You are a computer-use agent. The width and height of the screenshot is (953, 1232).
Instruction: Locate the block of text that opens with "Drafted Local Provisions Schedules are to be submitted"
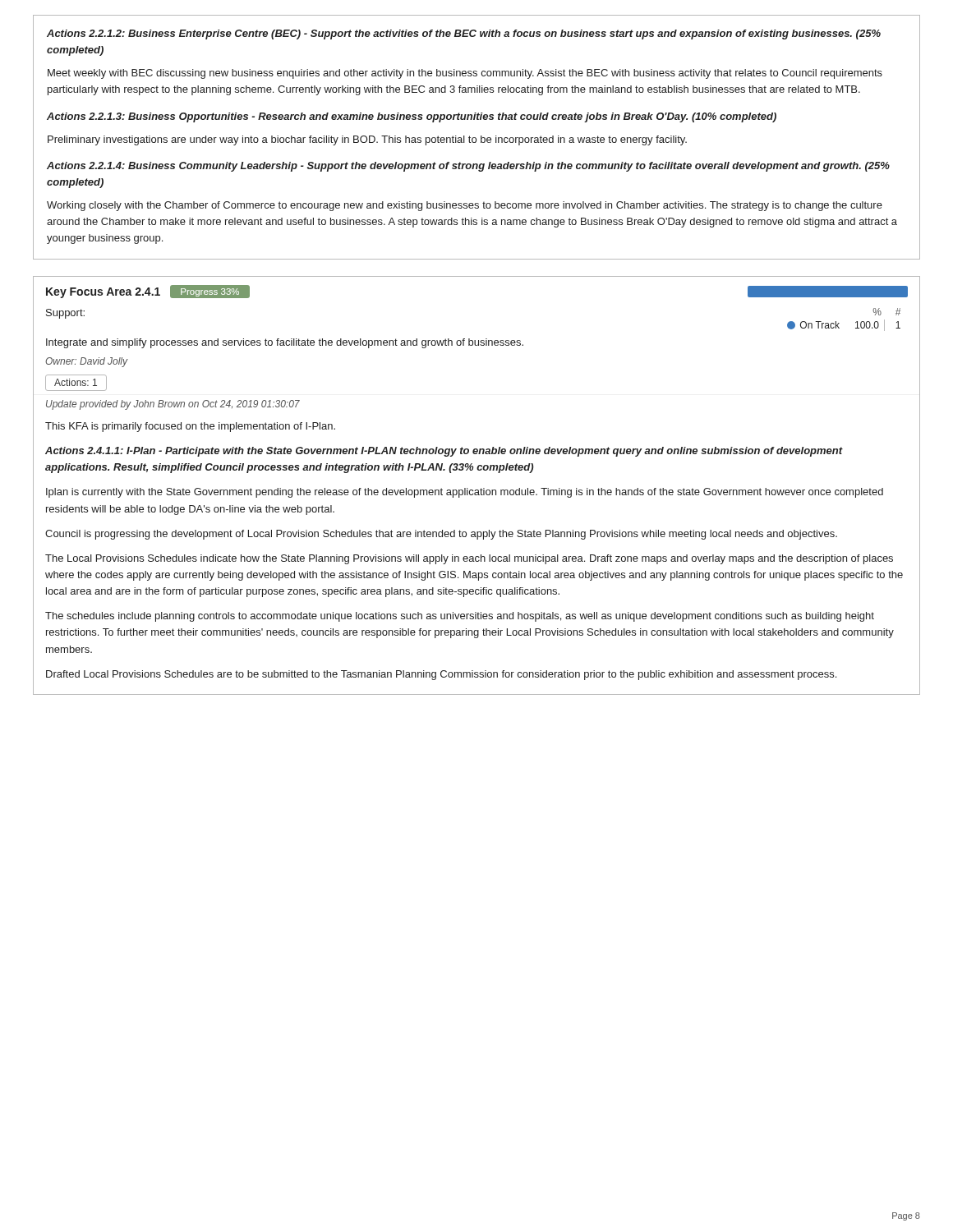(441, 674)
